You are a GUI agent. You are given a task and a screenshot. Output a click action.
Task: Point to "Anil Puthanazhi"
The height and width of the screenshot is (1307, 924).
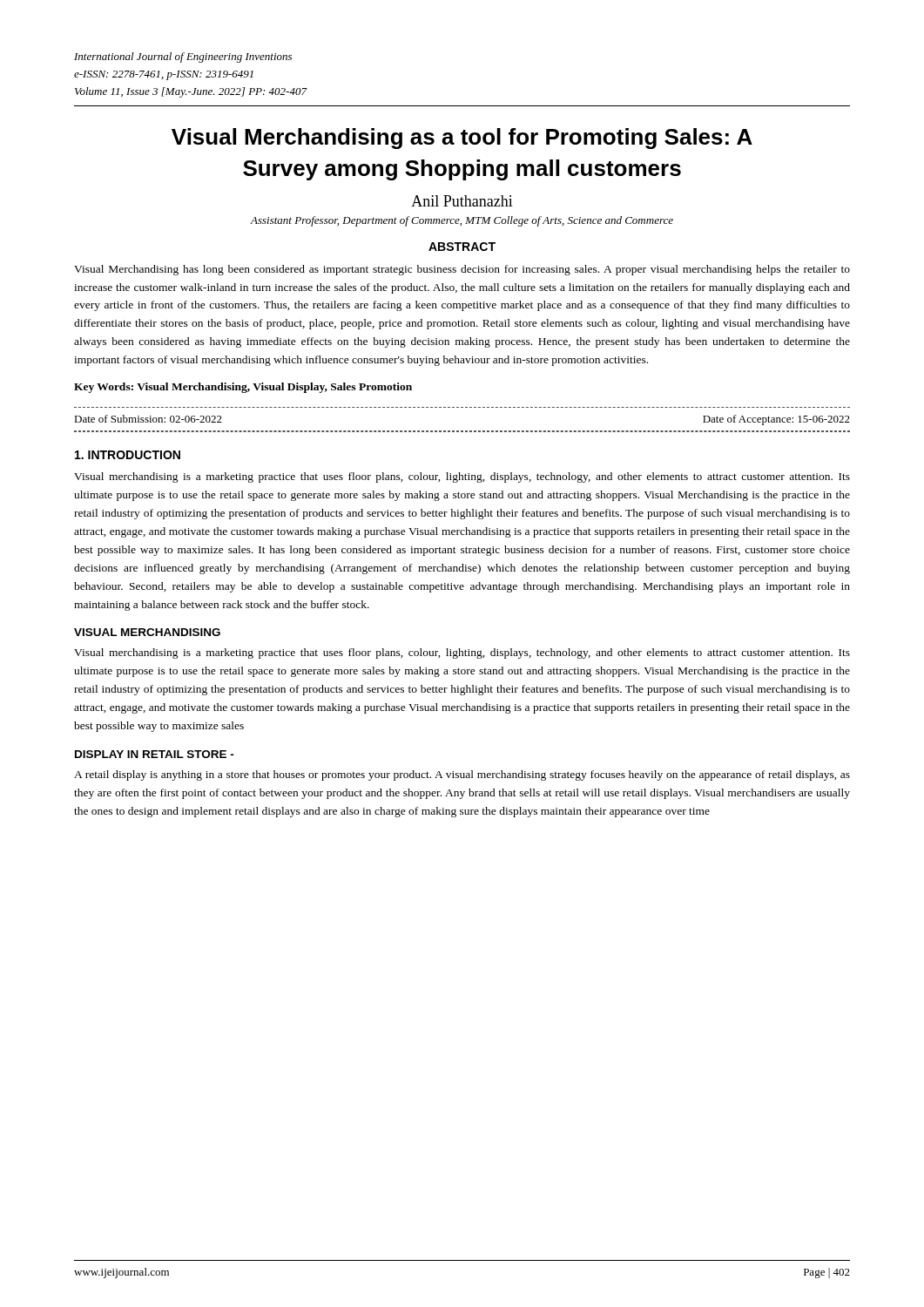[462, 201]
